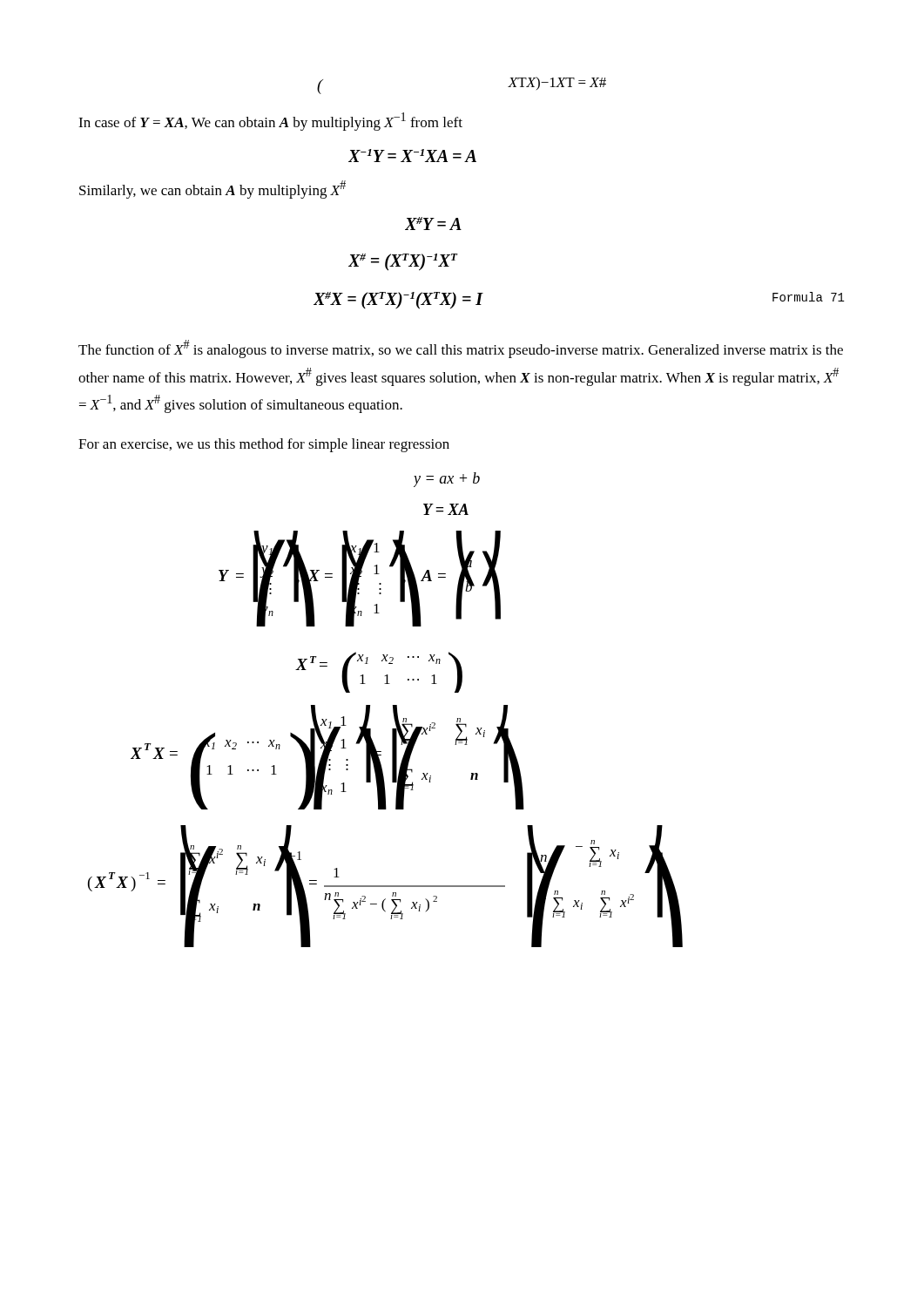Find the element starting "X T ="

click(462, 666)
